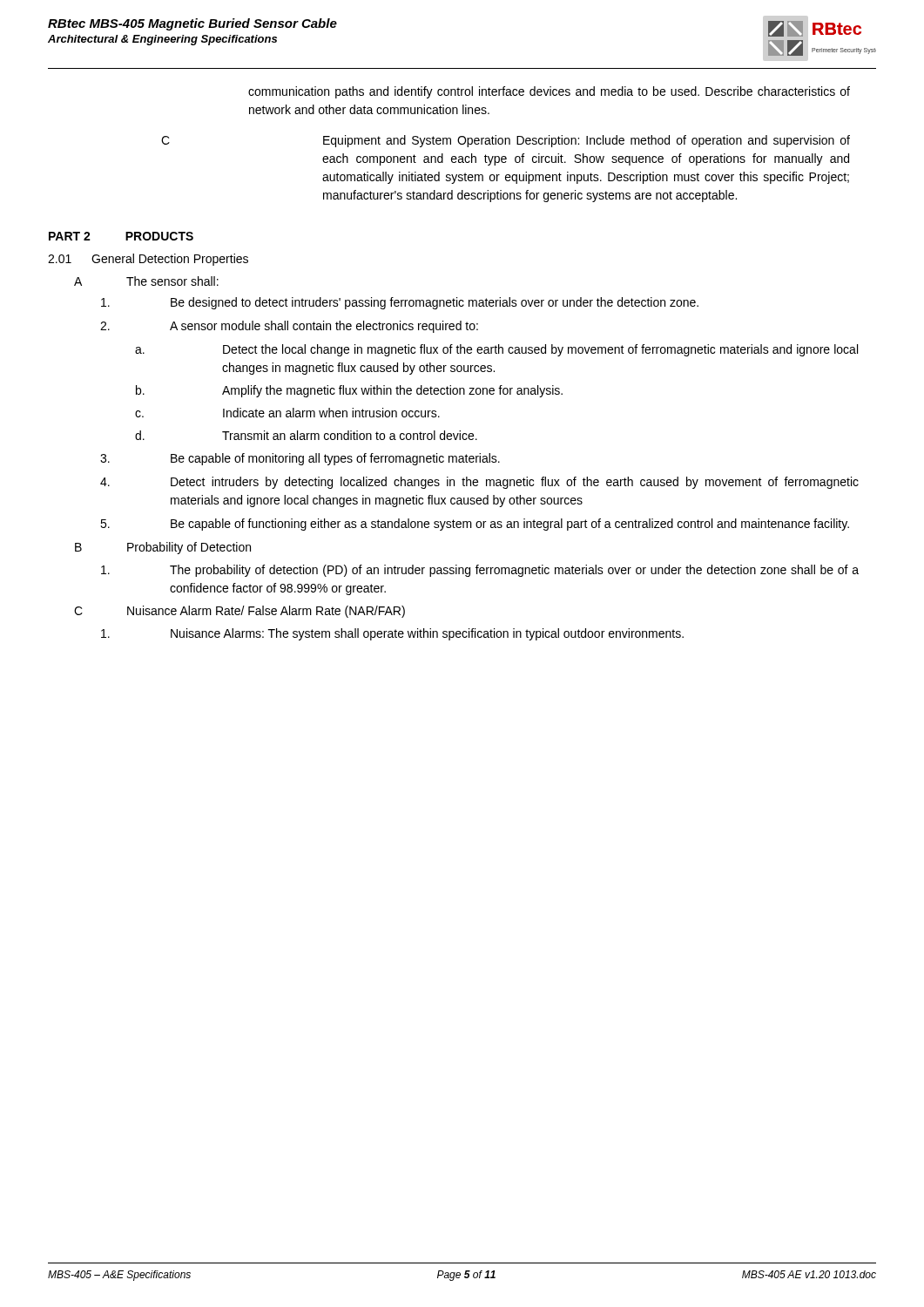Find "2.01General Detection Properties" on this page

coord(148,259)
